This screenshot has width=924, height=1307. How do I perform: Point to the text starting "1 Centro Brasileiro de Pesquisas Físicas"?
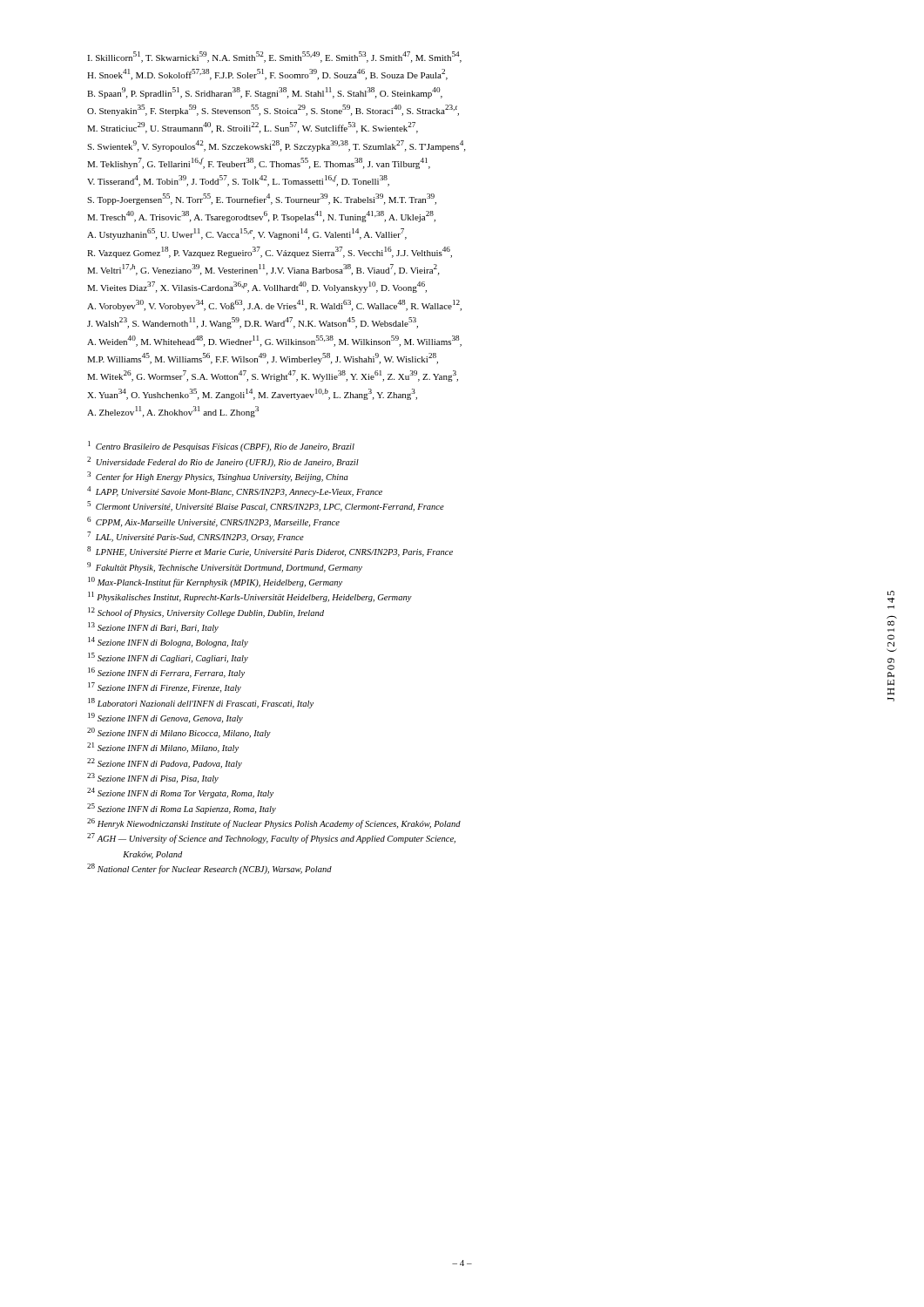click(221, 446)
